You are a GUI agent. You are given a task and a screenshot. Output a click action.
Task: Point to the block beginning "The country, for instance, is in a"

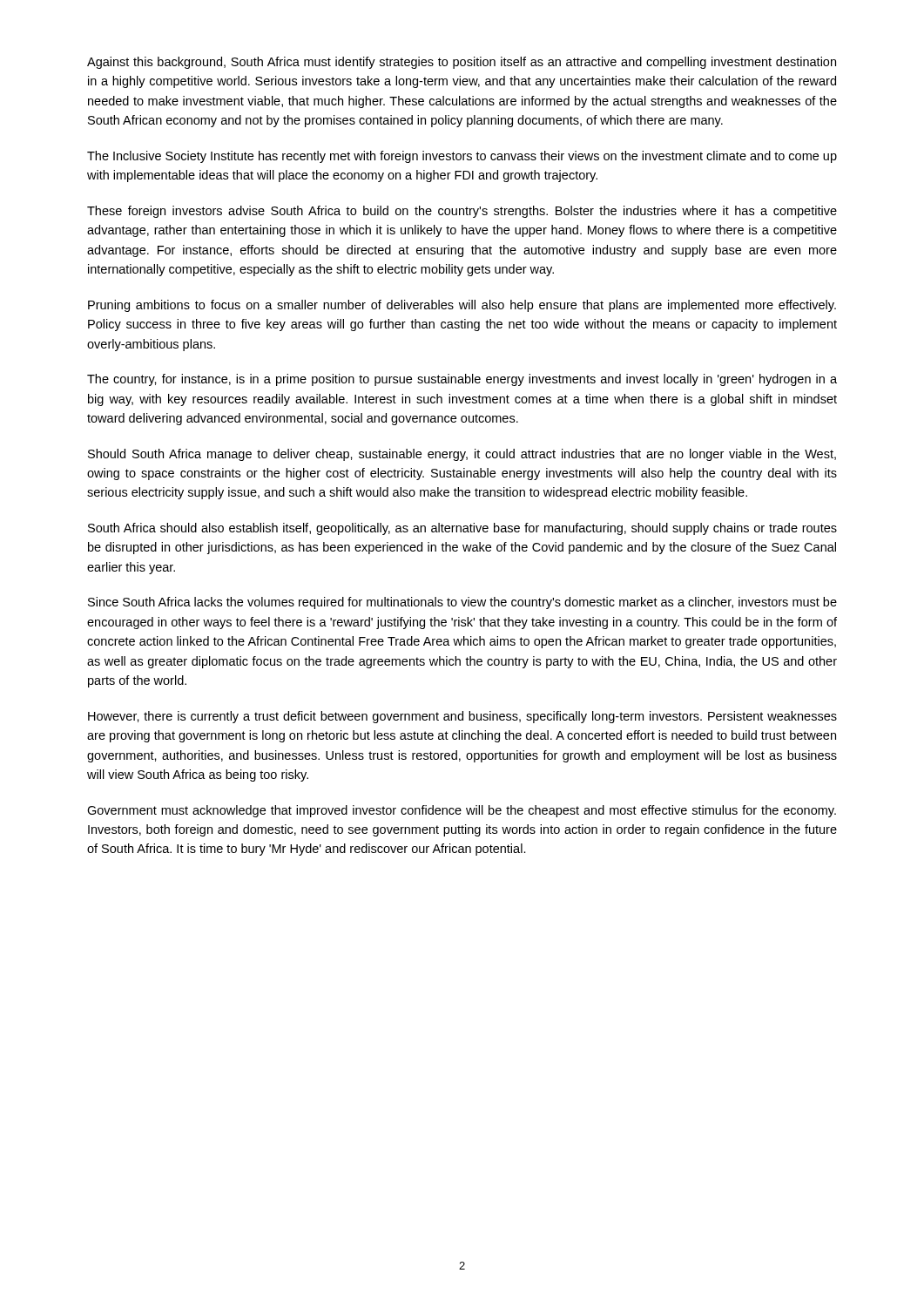click(462, 399)
